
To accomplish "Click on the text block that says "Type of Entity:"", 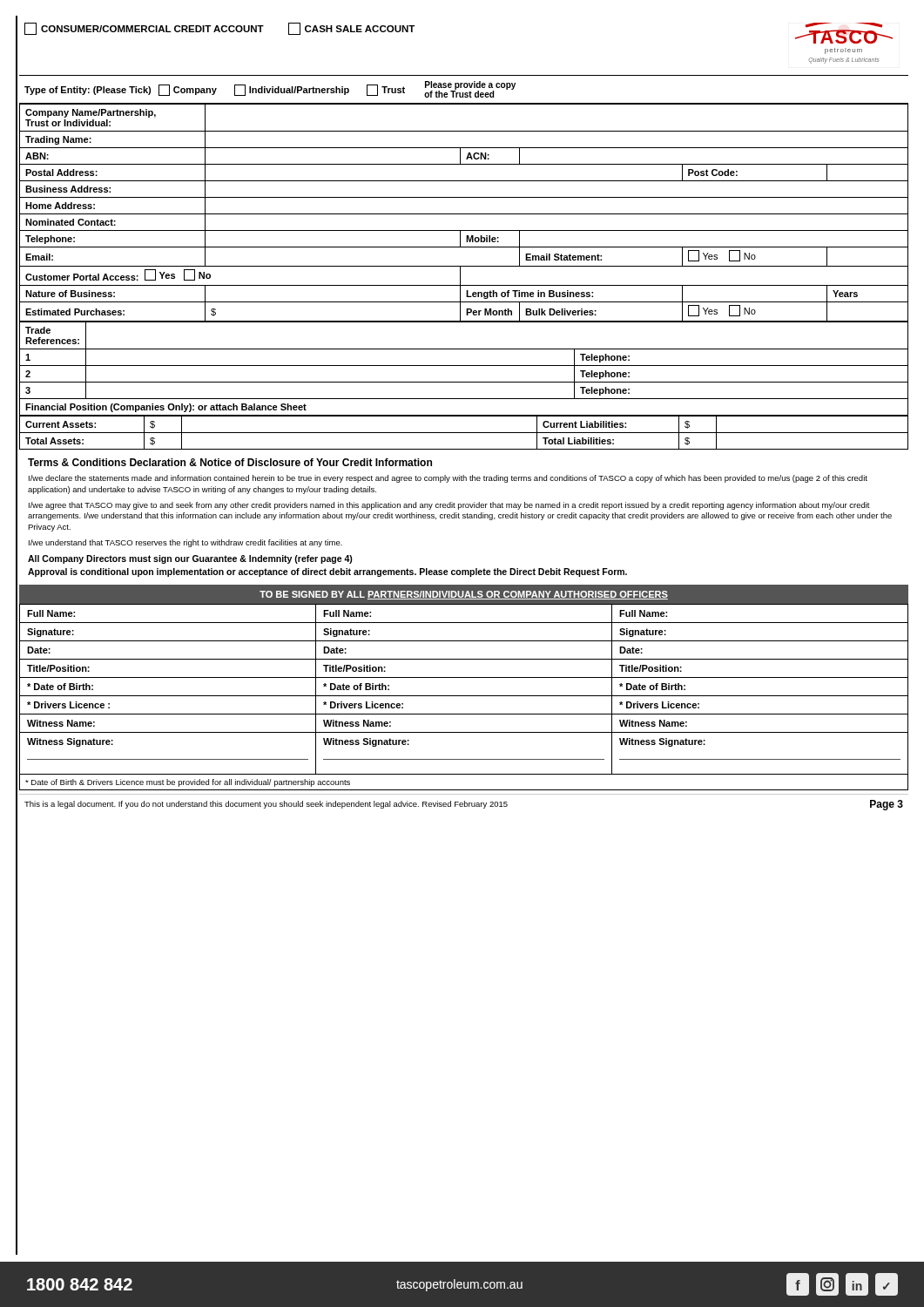I will pos(270,90).
